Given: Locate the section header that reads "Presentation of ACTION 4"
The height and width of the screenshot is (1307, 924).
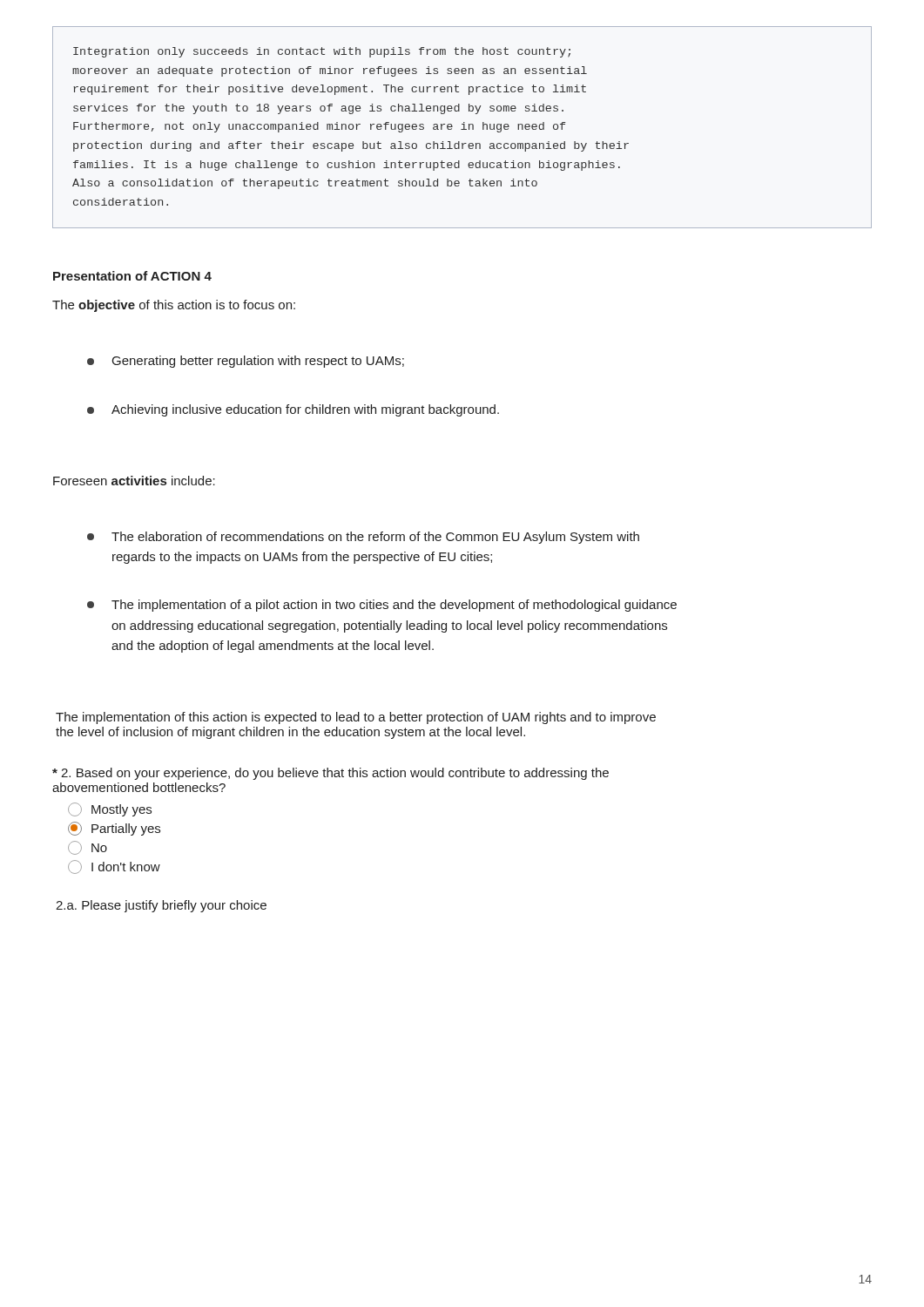Looking at the screenshot, I should [132, 276].
